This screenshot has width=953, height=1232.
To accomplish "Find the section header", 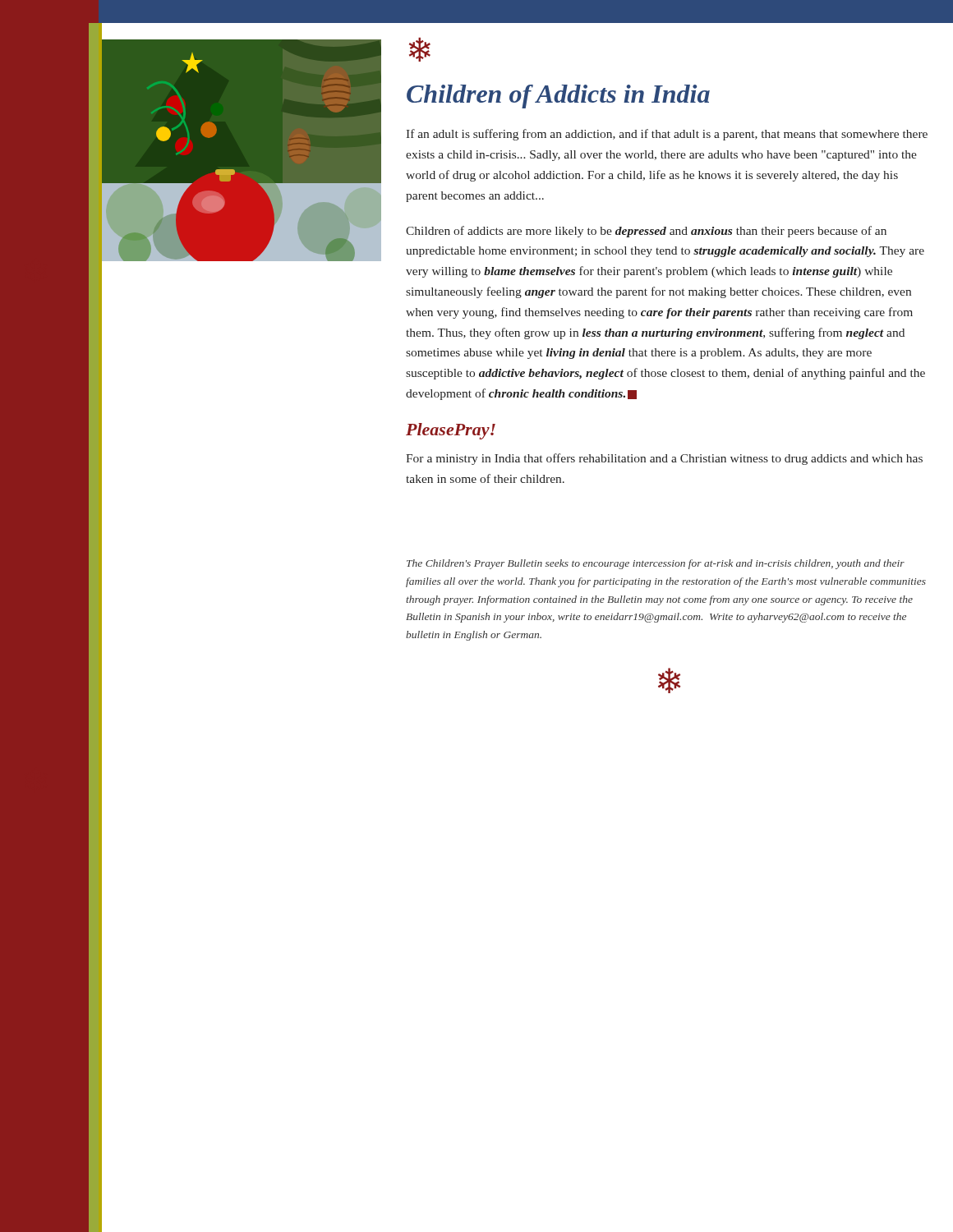I will 451,429.
